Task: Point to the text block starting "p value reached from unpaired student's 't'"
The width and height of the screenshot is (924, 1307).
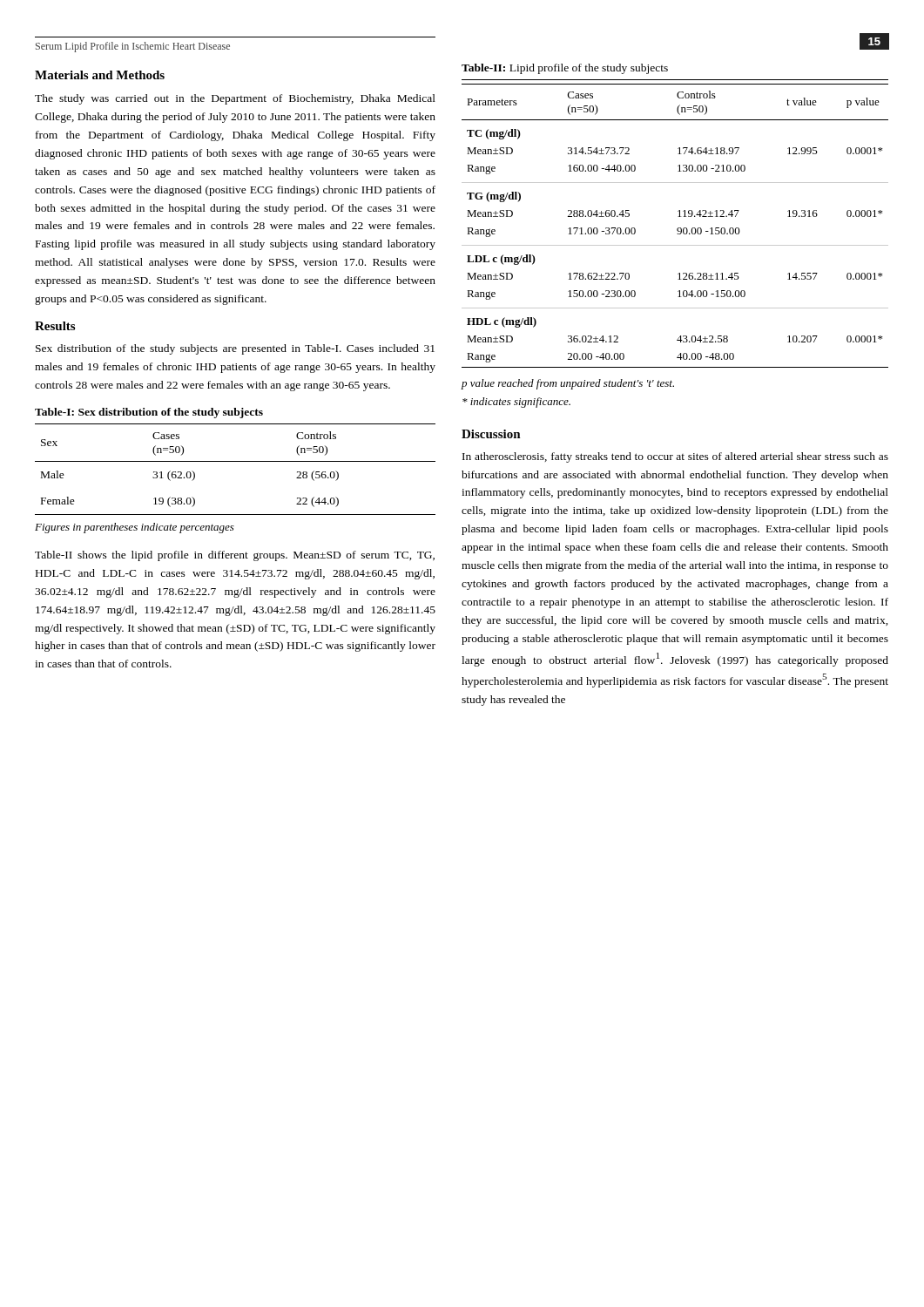Action: tap(568, 392)
